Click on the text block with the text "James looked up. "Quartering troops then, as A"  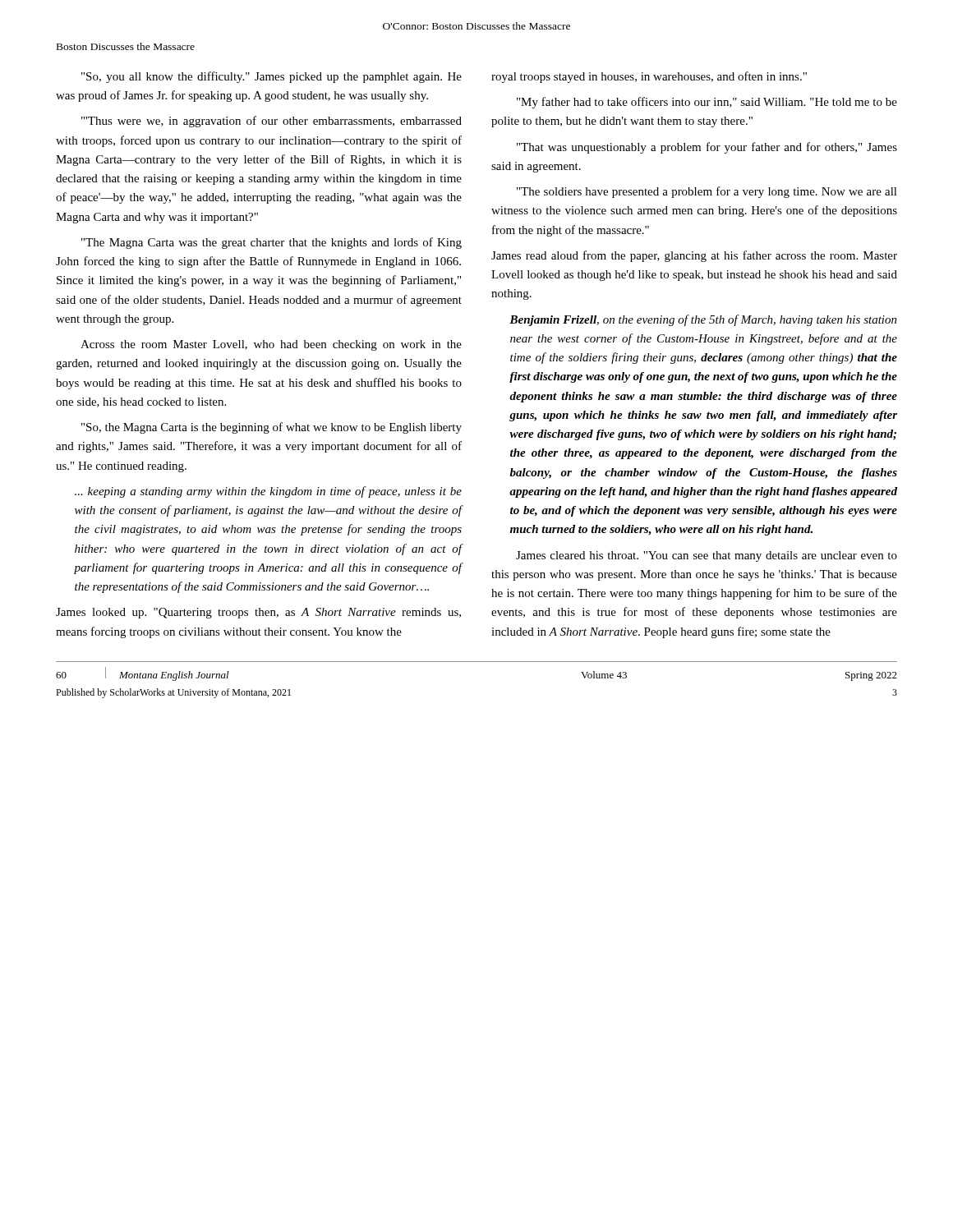click(x=259, y=622)
